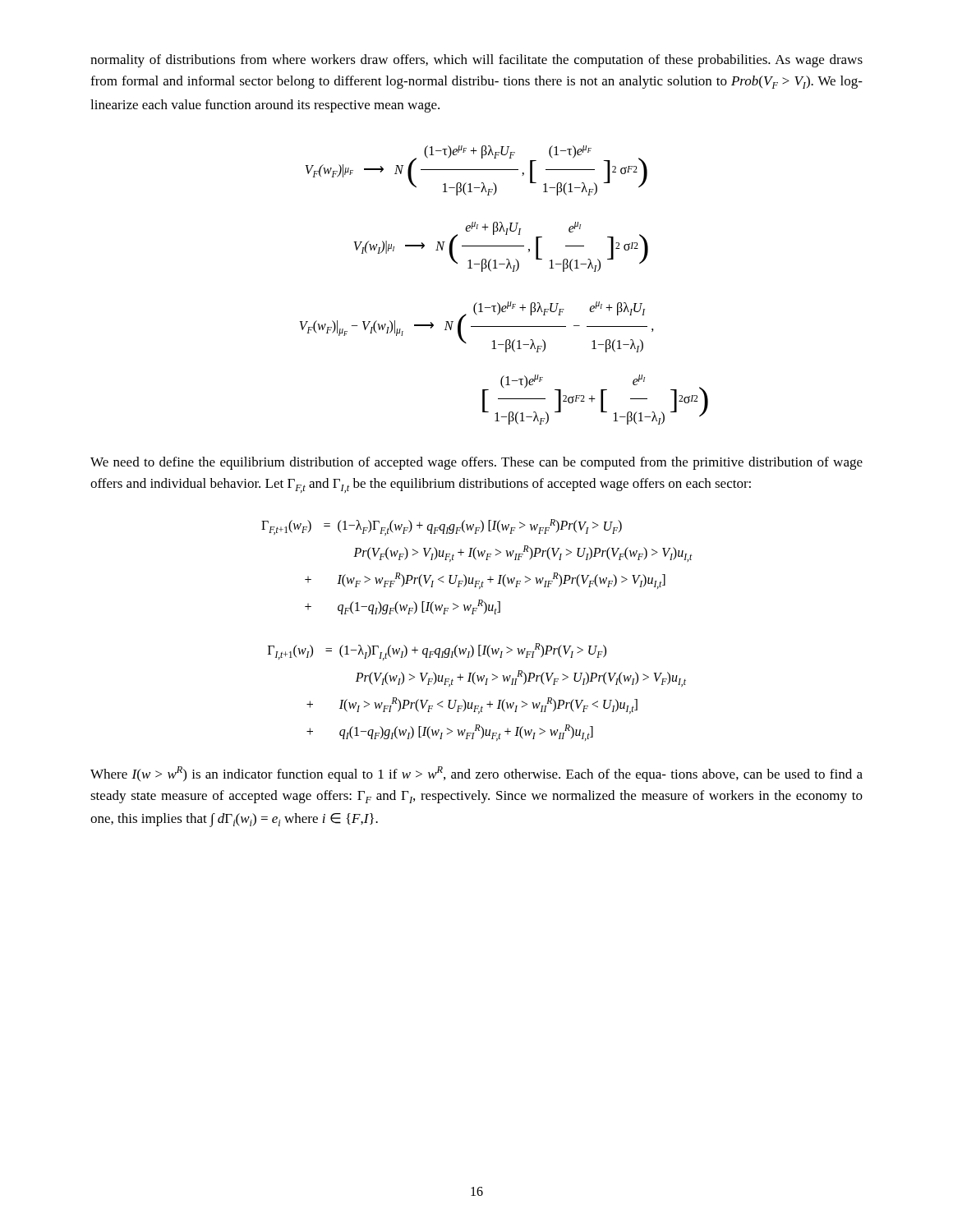
Task: Select the passage starting "We need to define the equilibrium distribution of"
Action: point(476,474)
